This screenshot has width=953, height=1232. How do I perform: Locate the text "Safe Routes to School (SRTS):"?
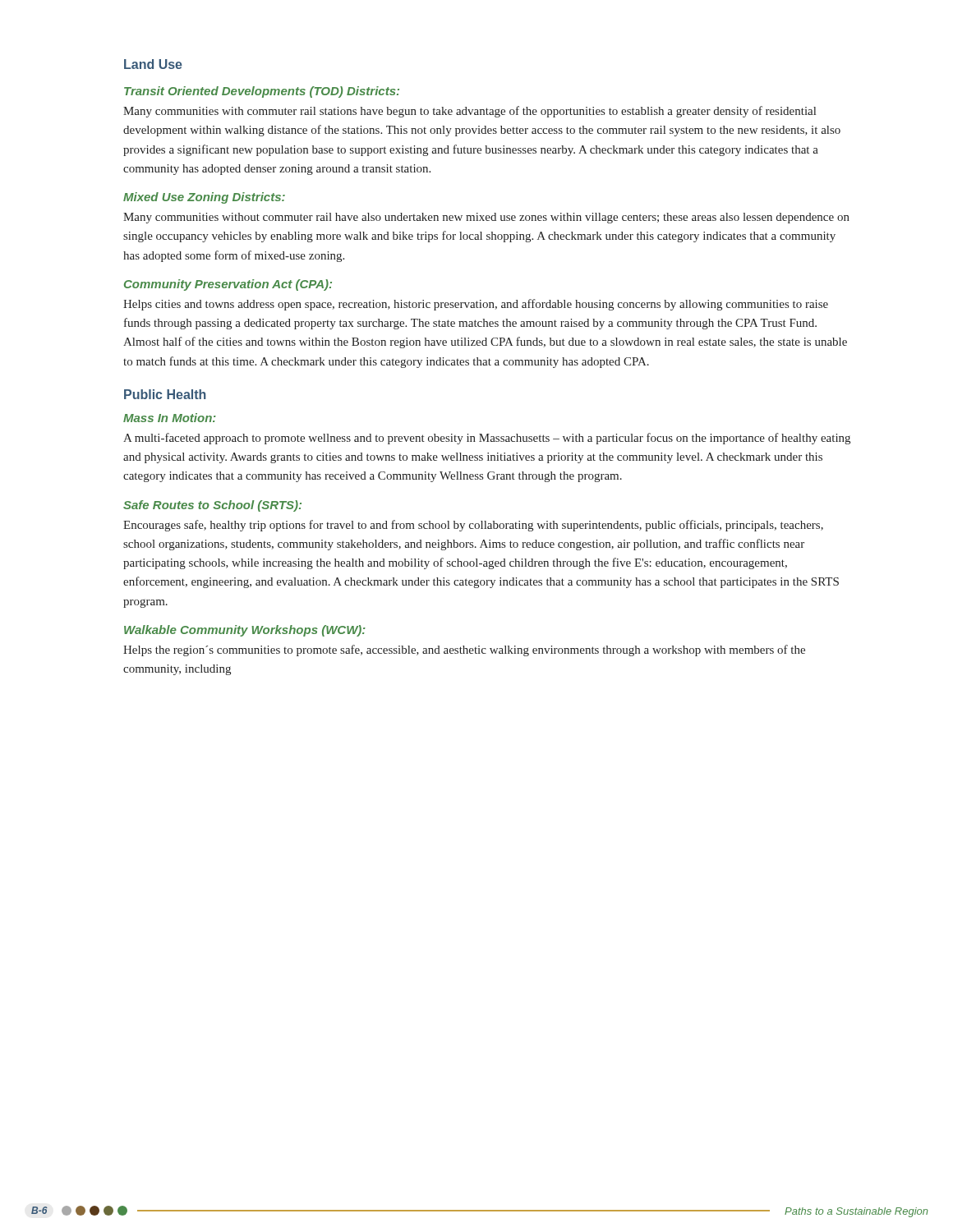[x=213, y=504]
